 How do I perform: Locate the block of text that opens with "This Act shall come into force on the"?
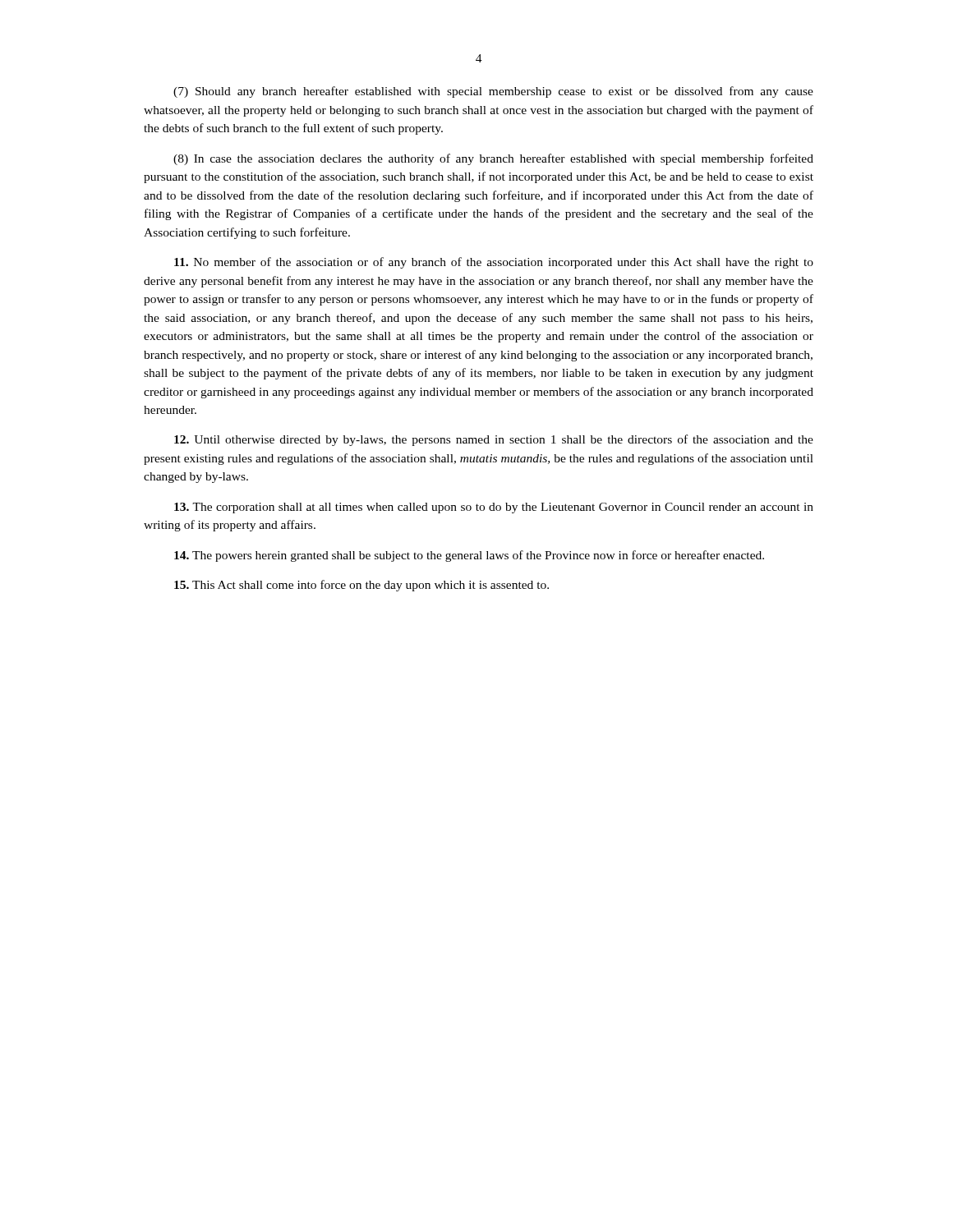click(362, 585)
